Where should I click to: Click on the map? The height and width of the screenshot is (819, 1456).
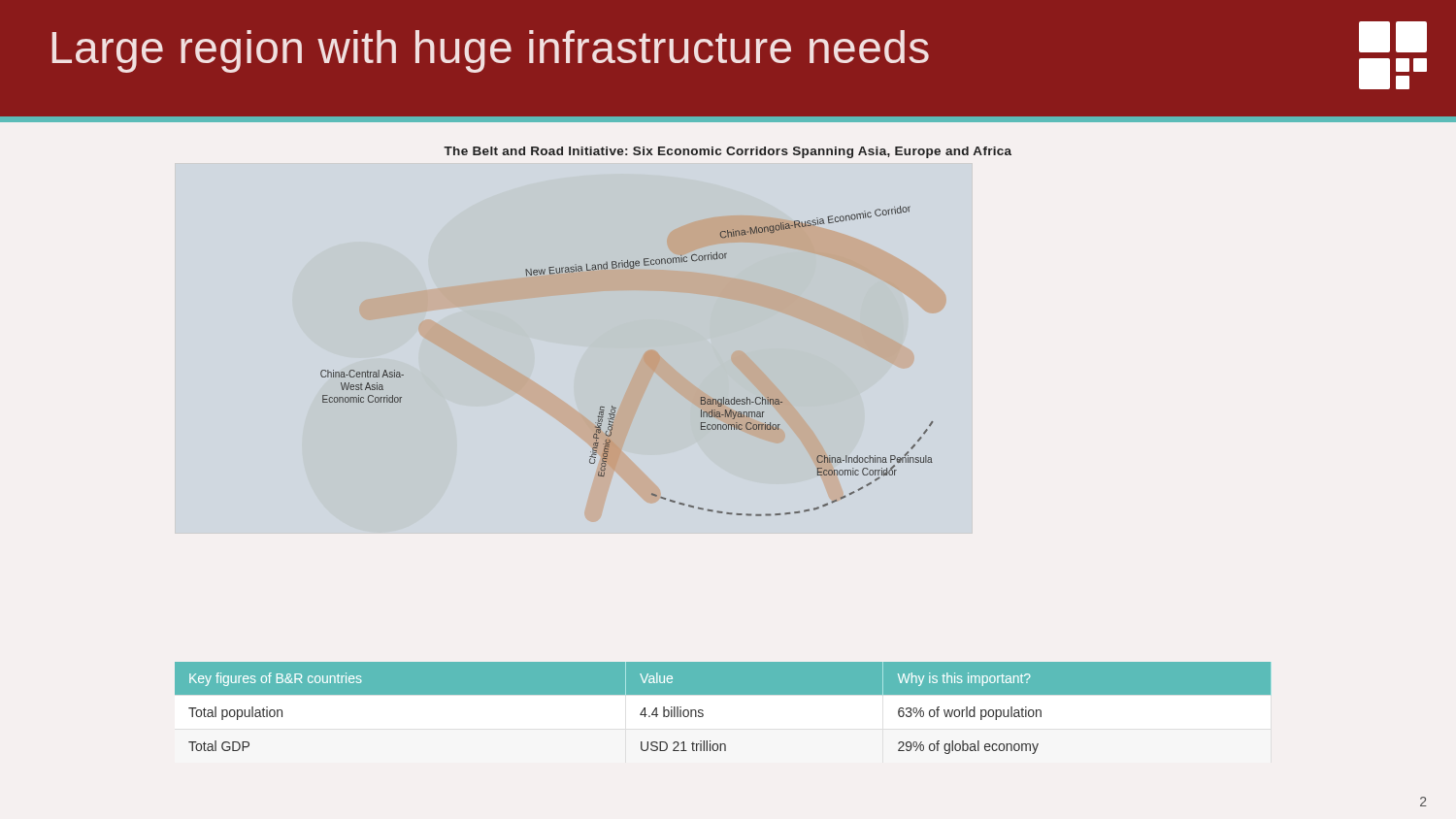pyautogui.click(x=573, y=347)
